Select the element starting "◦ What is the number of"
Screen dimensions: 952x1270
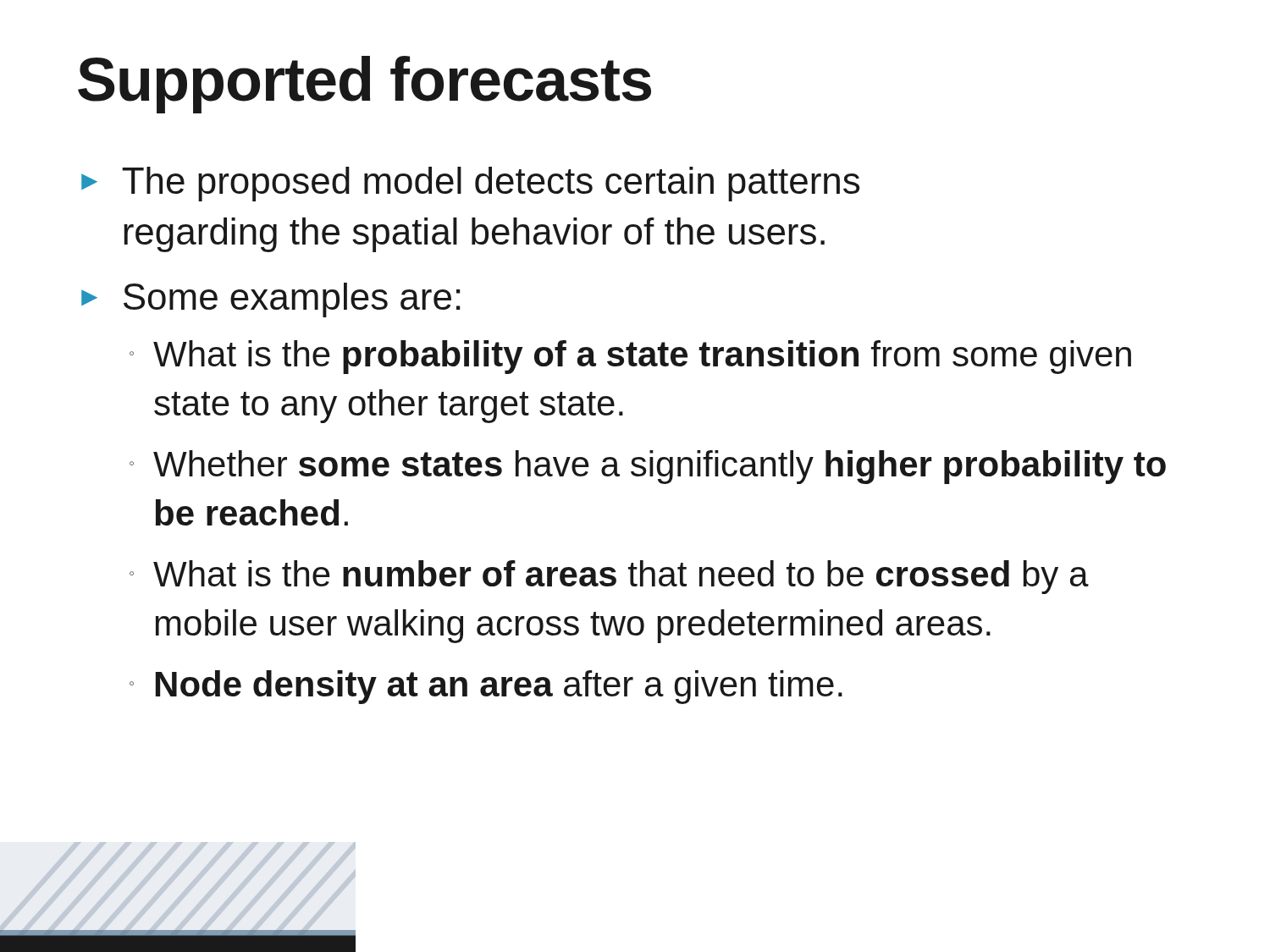click(x=661, y=599)
